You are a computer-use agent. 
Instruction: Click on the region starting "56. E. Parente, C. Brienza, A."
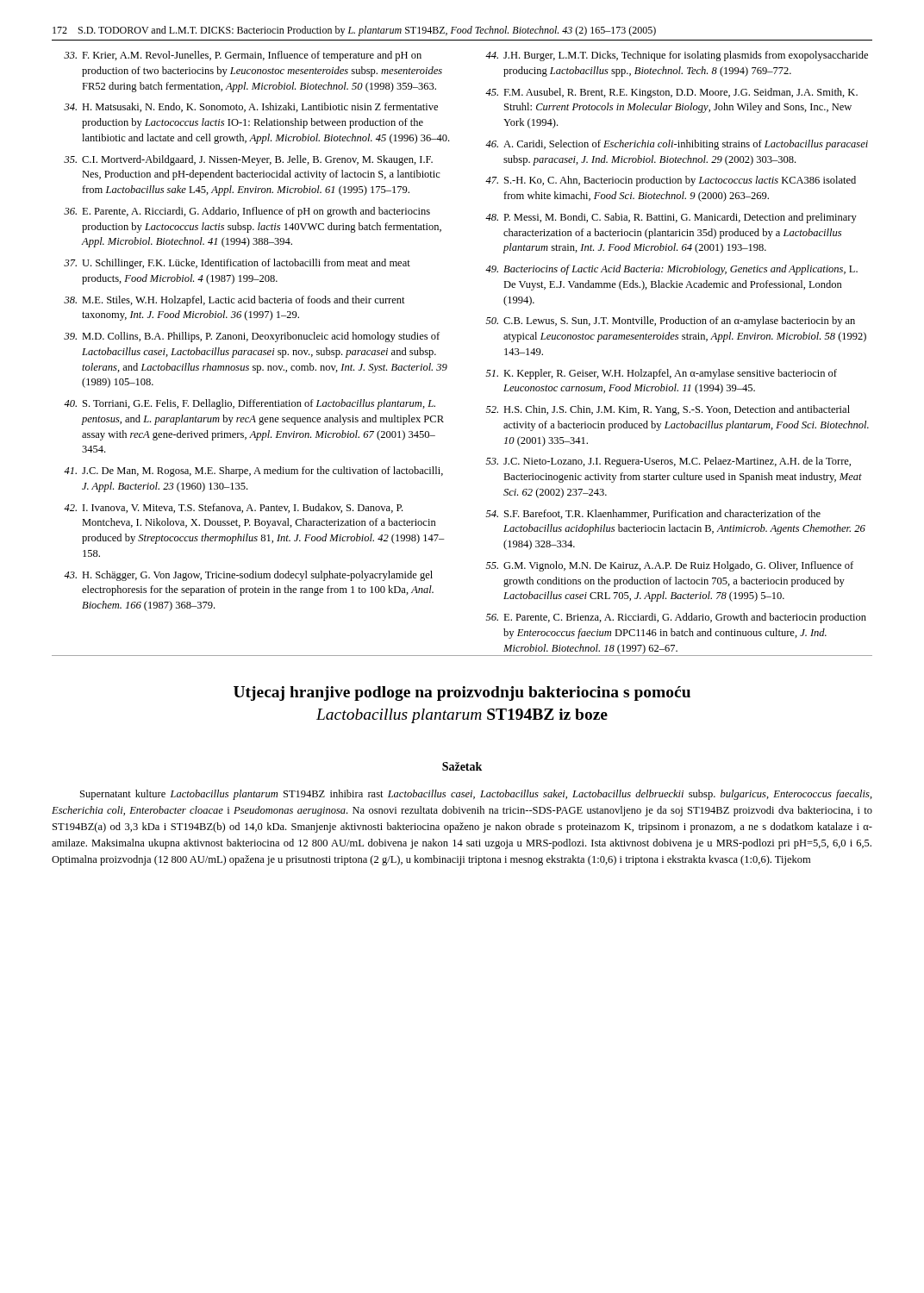[673, 633]
